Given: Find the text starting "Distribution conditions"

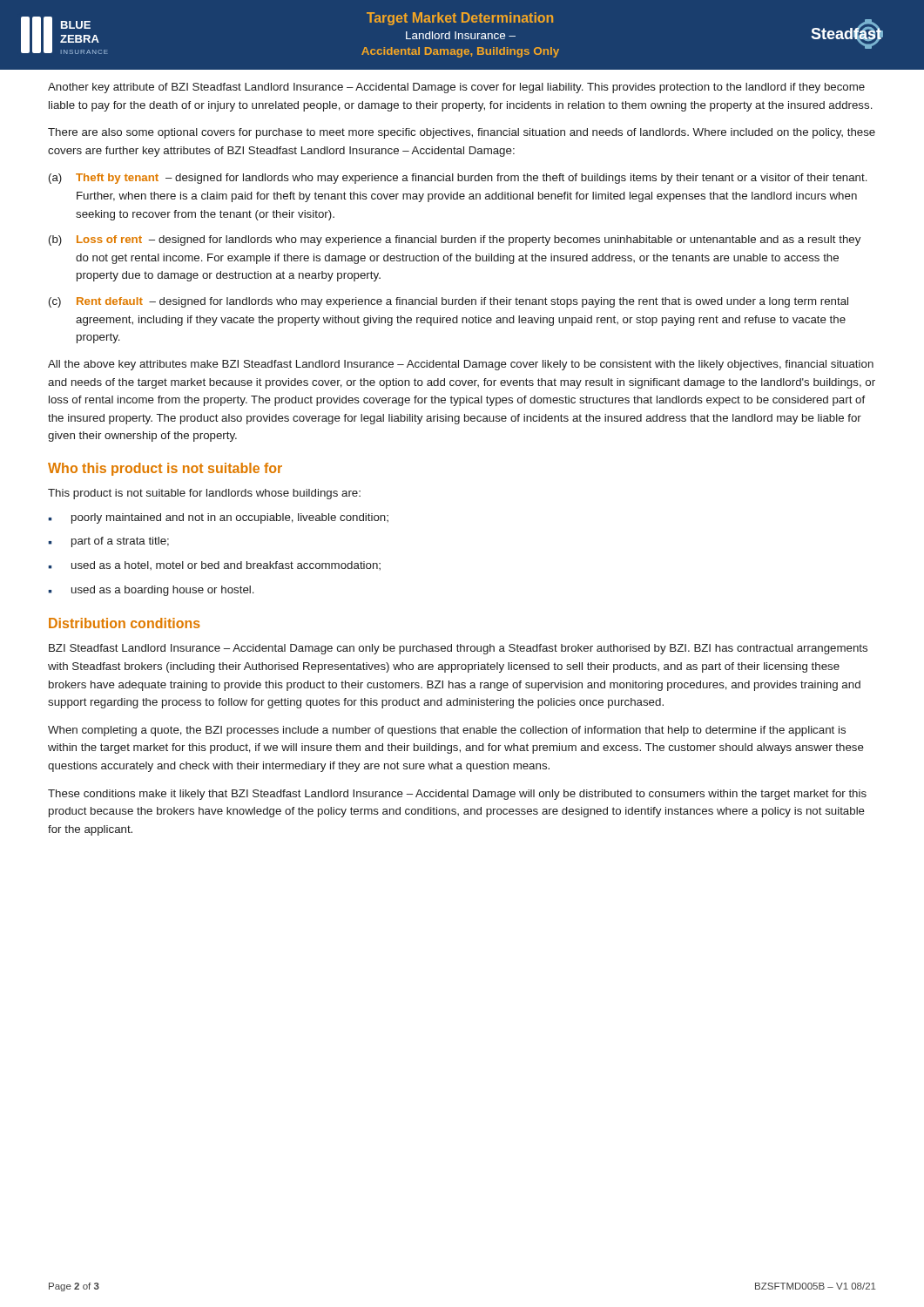Looking at the screenshot, I should point(124,624).
